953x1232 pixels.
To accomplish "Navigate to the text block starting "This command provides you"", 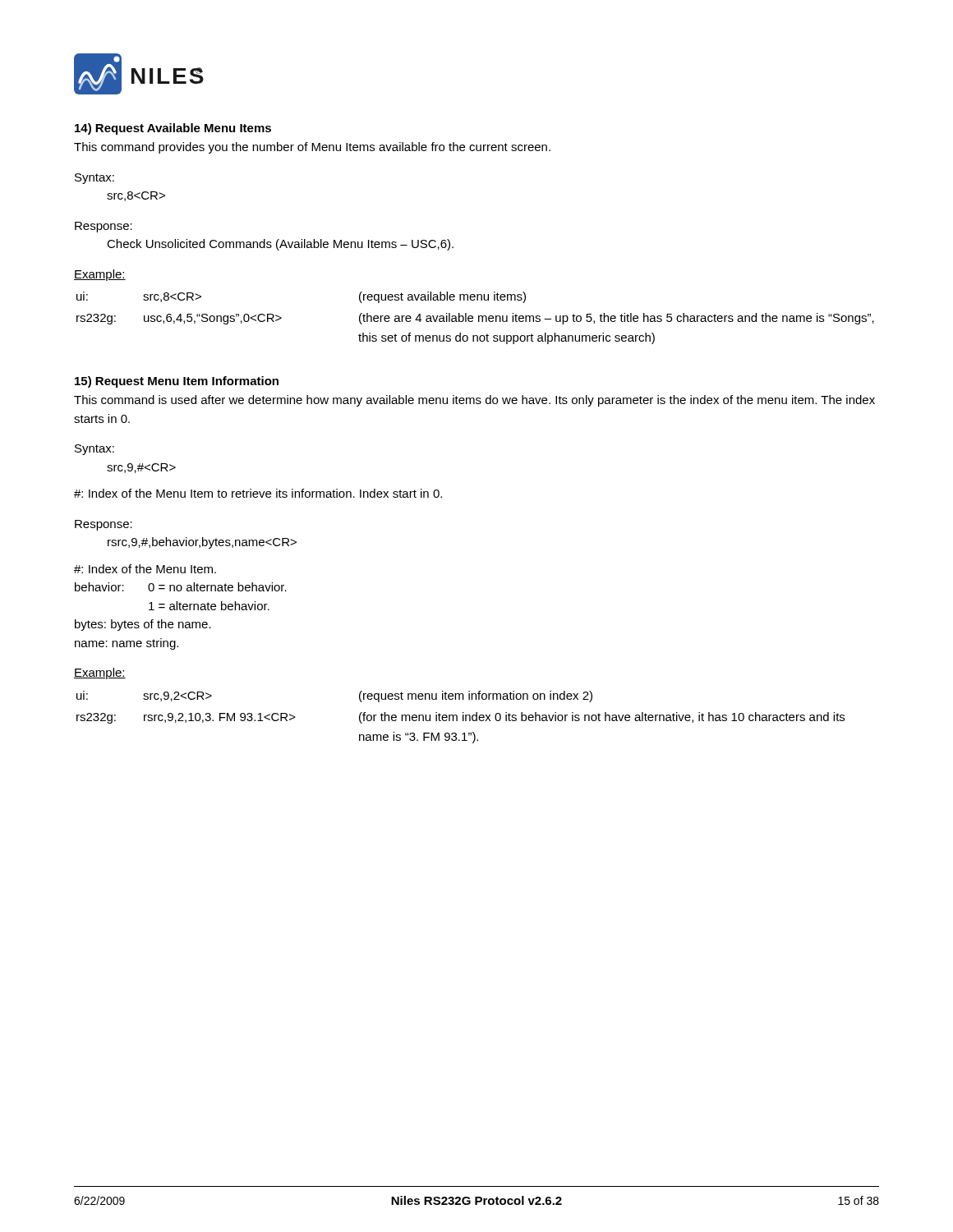I will [x=313, y=147].
